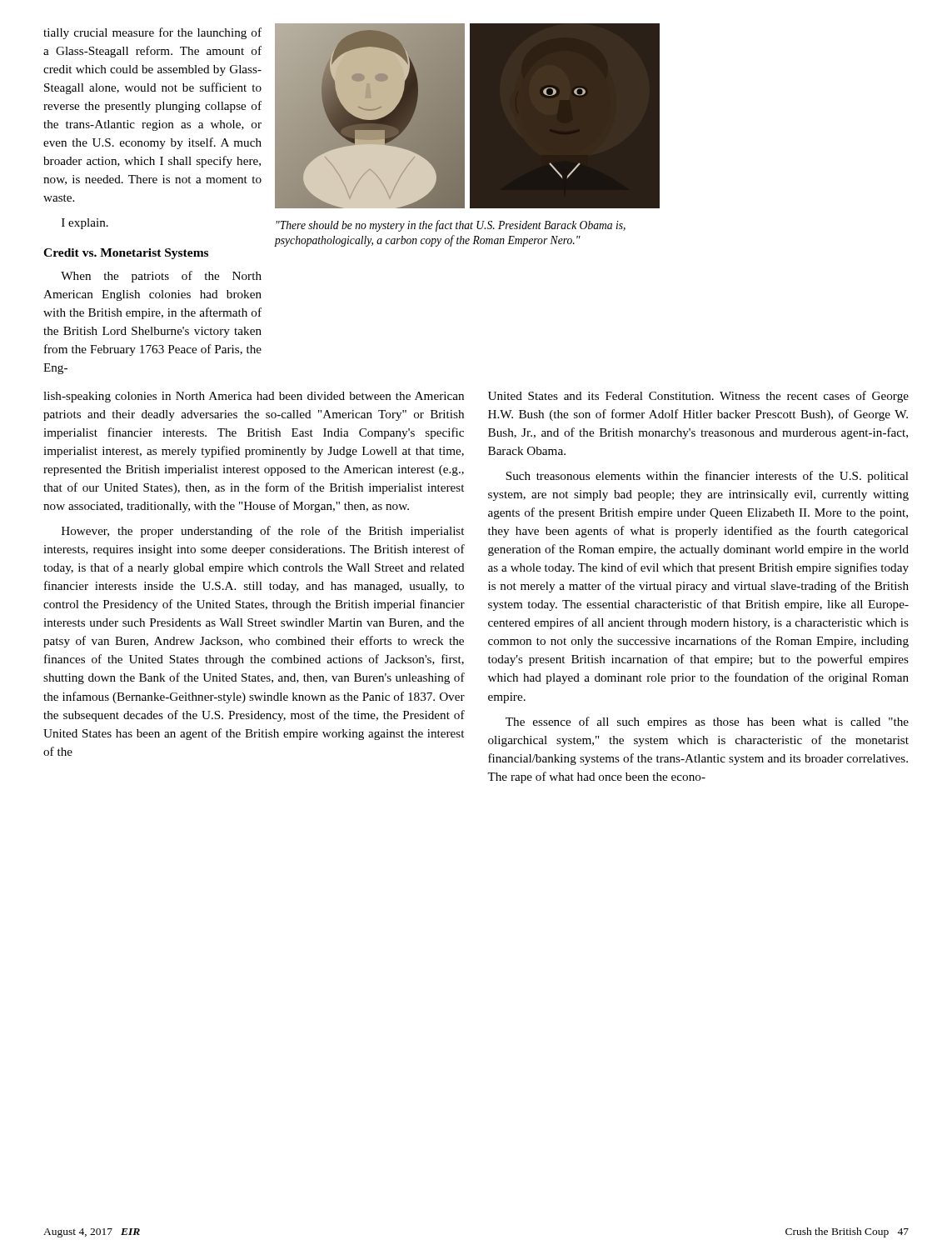
Task: Select the text block containing "tially crucial measure for the launch­ing"
Action: 152,128
